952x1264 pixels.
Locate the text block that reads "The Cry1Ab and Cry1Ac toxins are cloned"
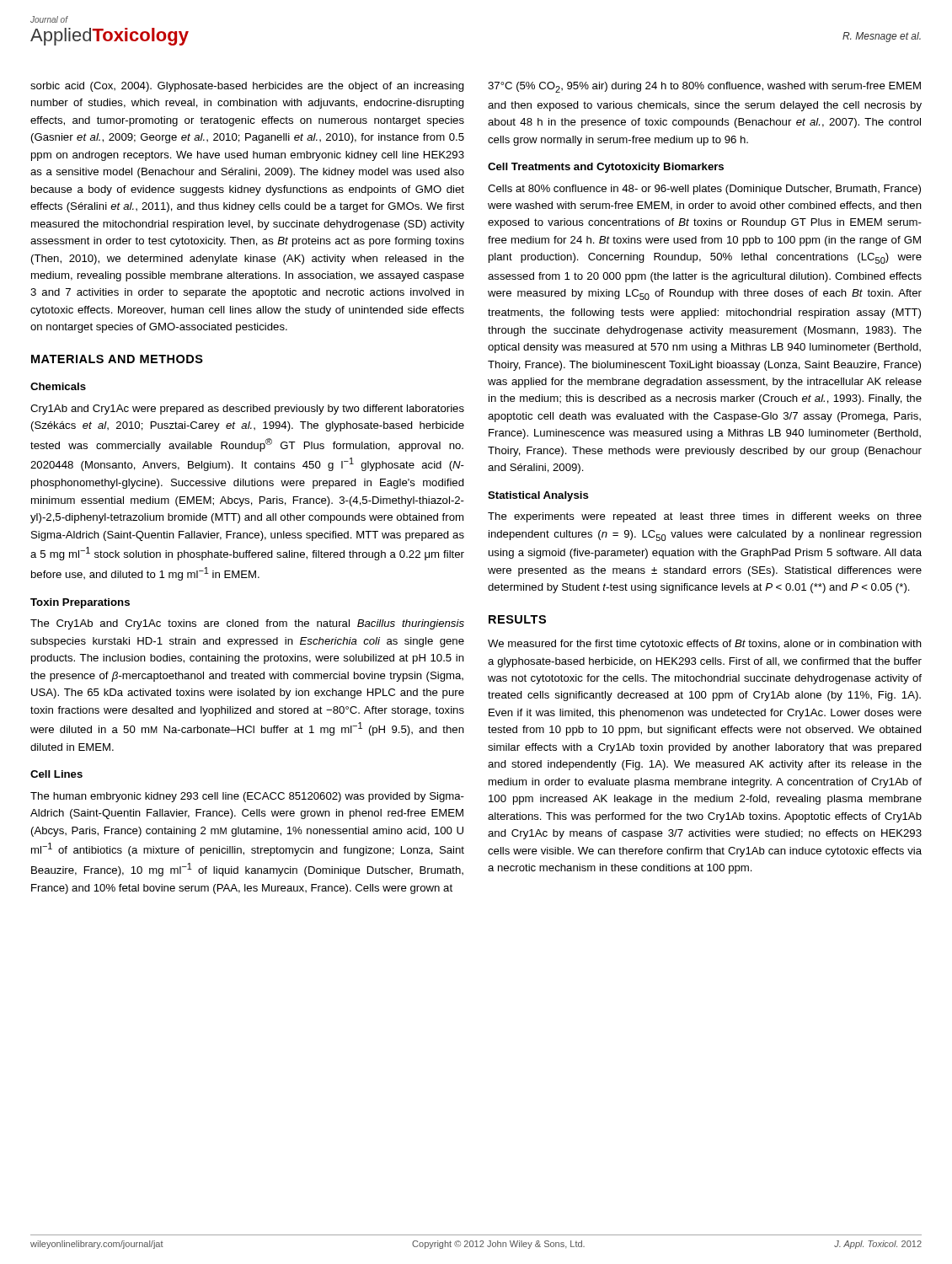click(x=247, y=686)
